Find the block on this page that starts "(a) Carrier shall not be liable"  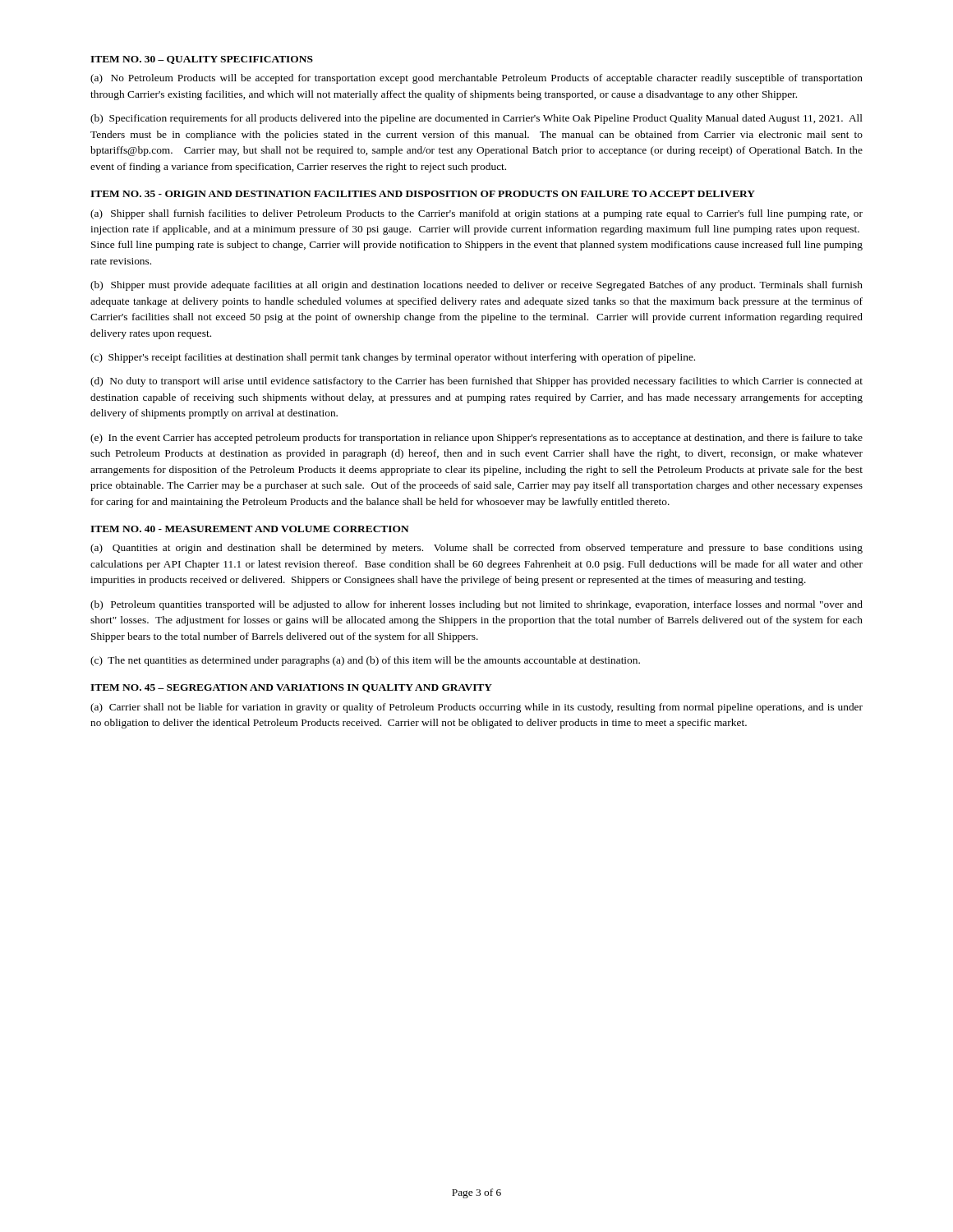pyautogui.click(x=476, y=715)
